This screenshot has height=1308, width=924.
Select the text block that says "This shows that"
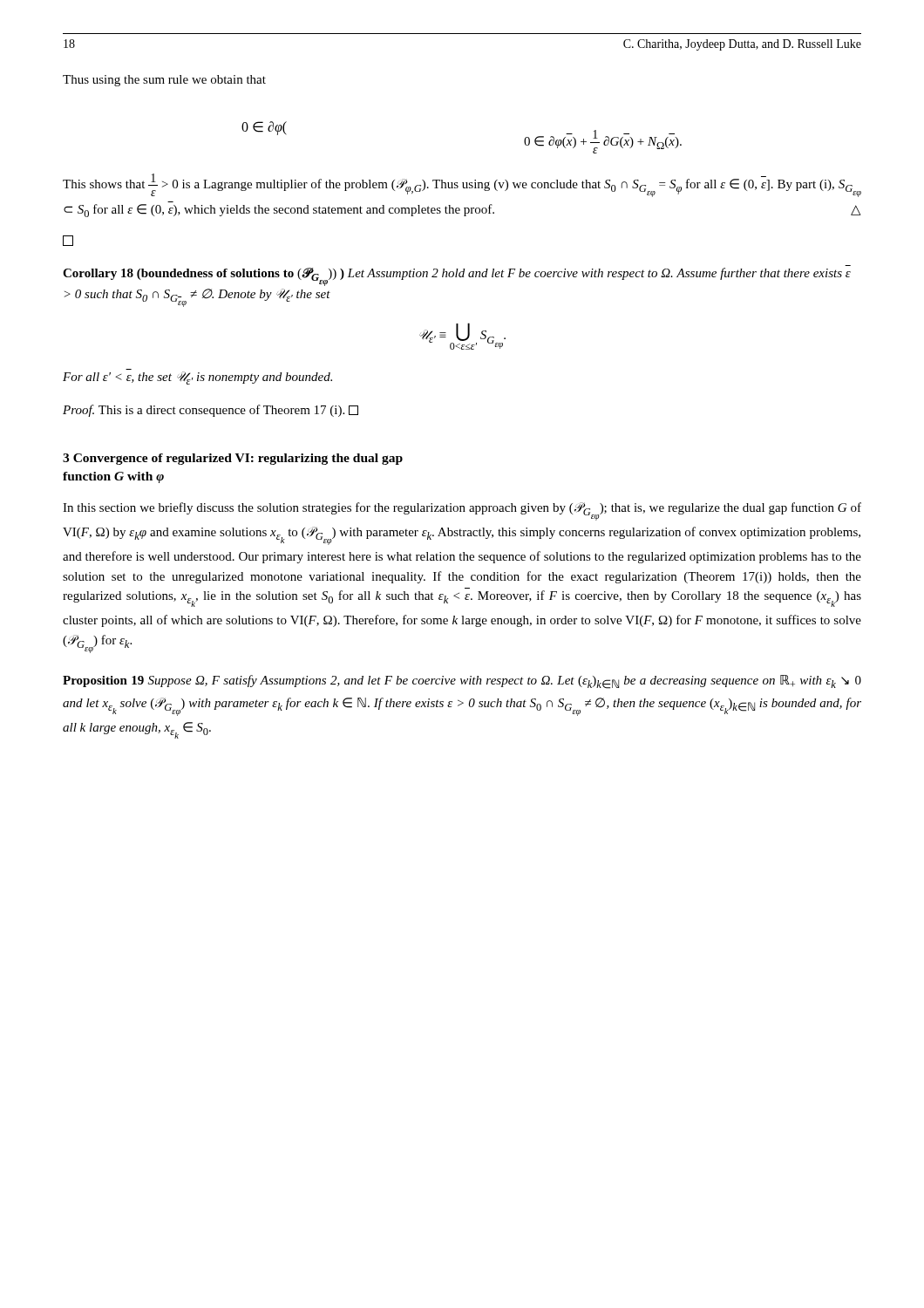click(462, 197)
